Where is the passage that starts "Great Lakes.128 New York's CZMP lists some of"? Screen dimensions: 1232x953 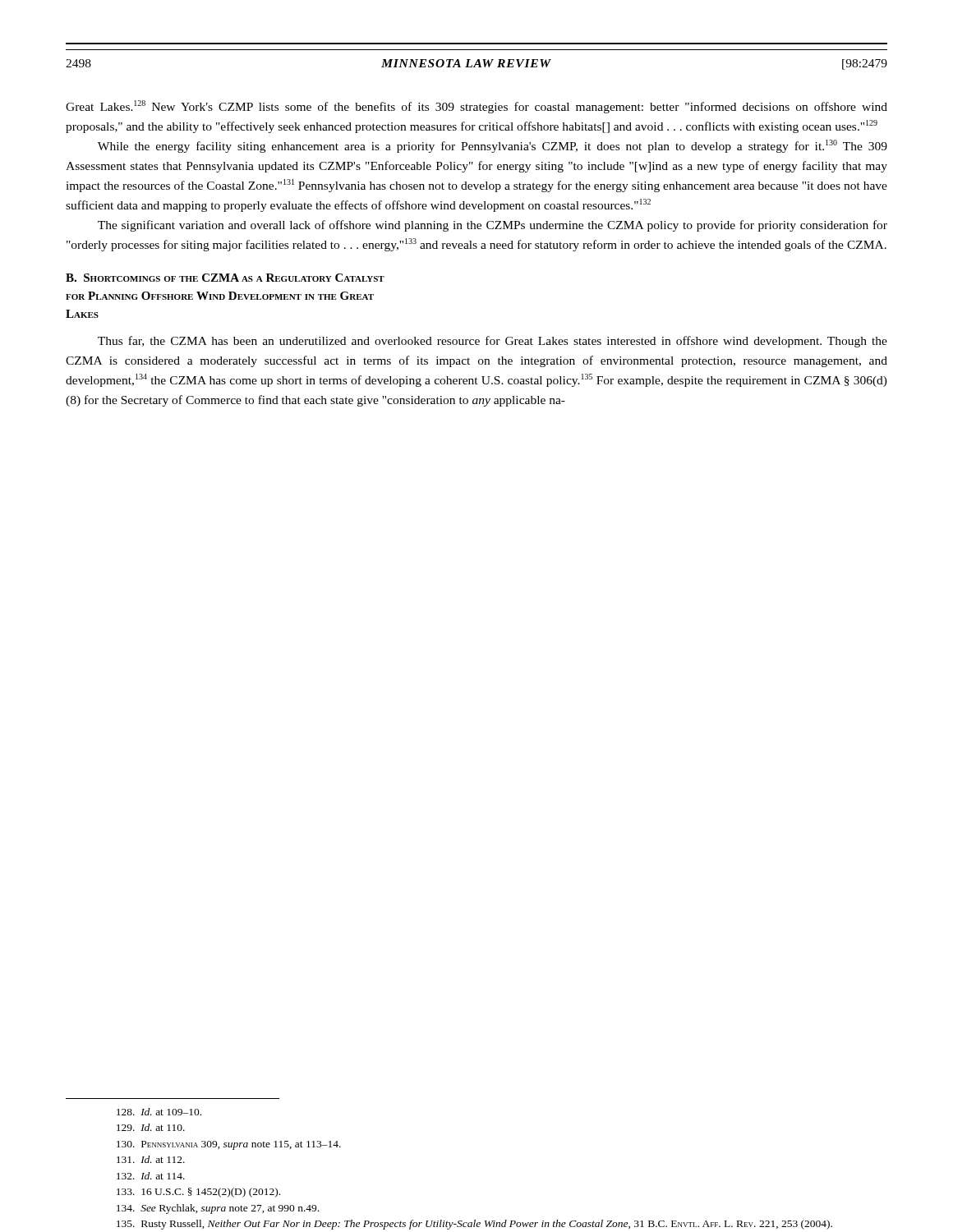click(476, 117)
